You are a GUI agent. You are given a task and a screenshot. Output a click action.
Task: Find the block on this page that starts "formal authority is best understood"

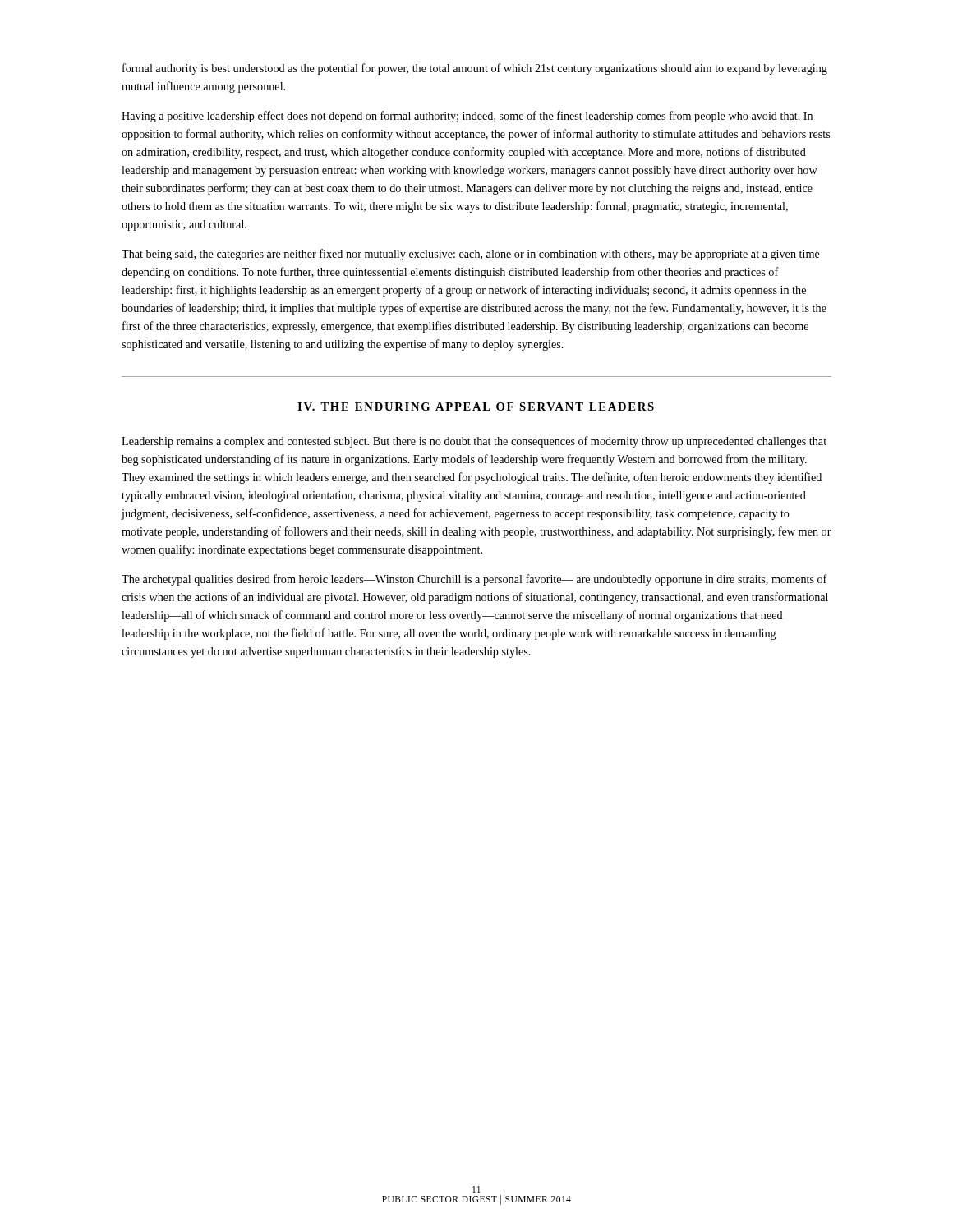click(x=474, y=77)
